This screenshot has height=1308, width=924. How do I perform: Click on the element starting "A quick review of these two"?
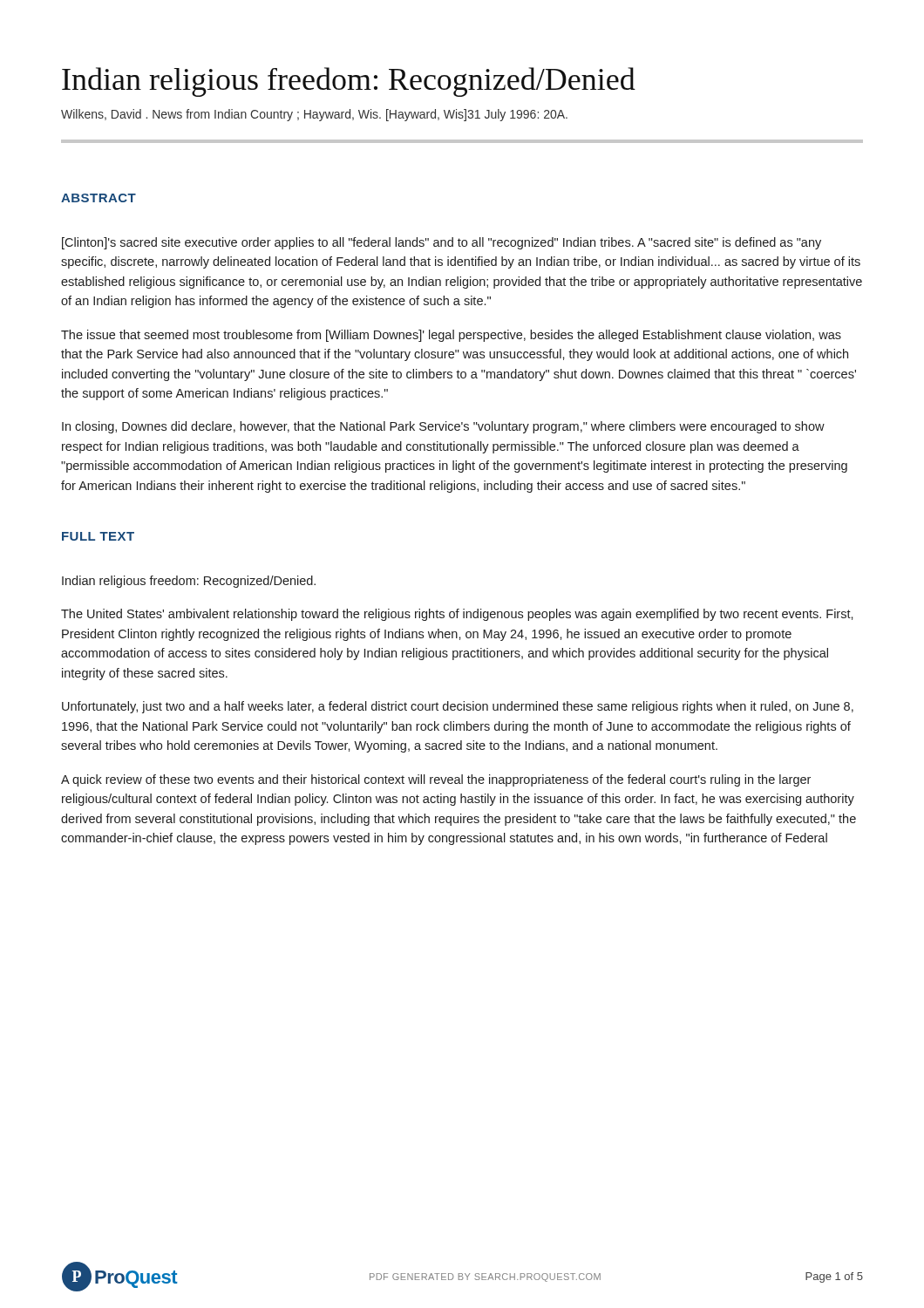tap(462, 809)
